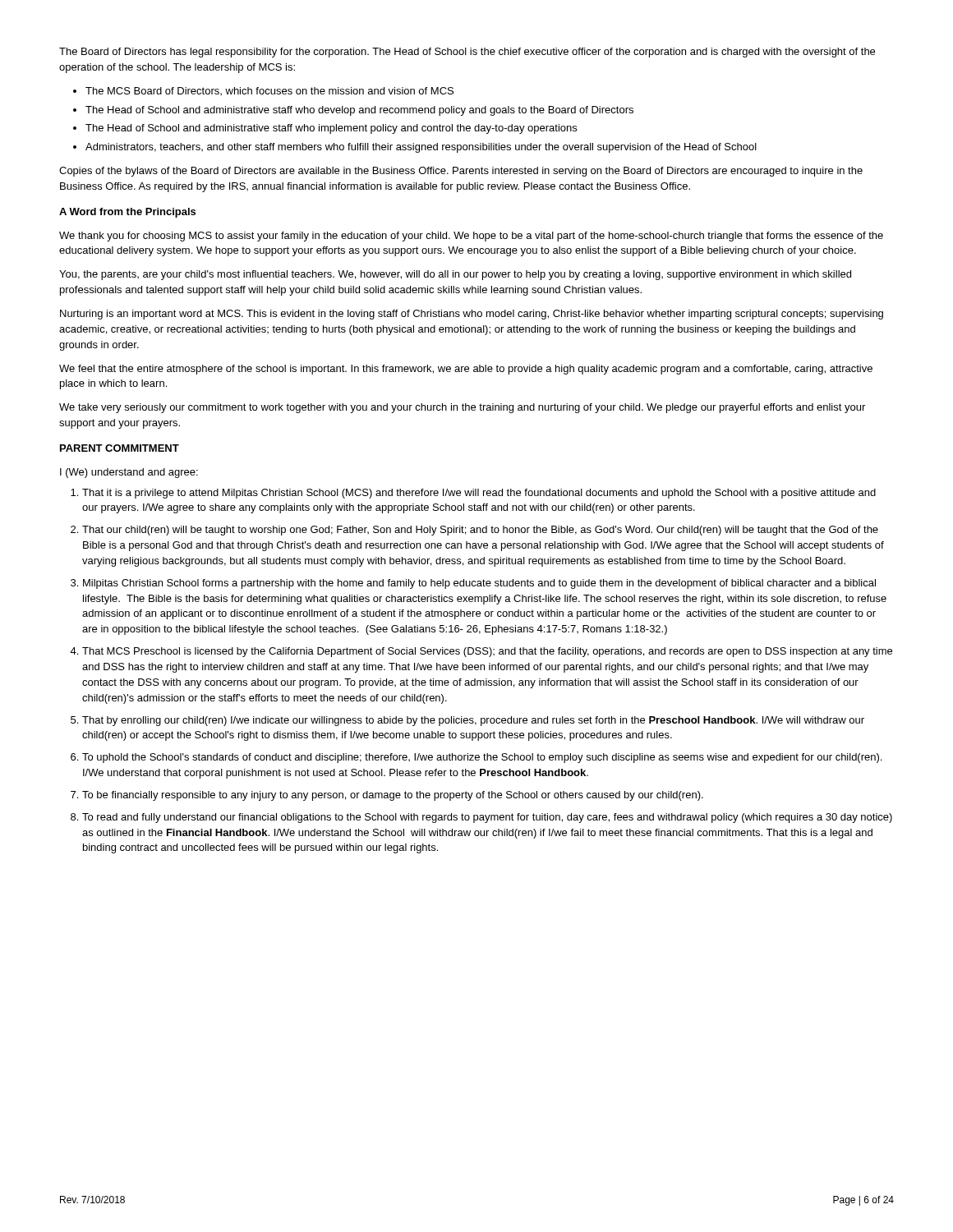953x1232 pixels.
Task: Locate the list item containing "The MCS Board"
Action: [269, 91]
